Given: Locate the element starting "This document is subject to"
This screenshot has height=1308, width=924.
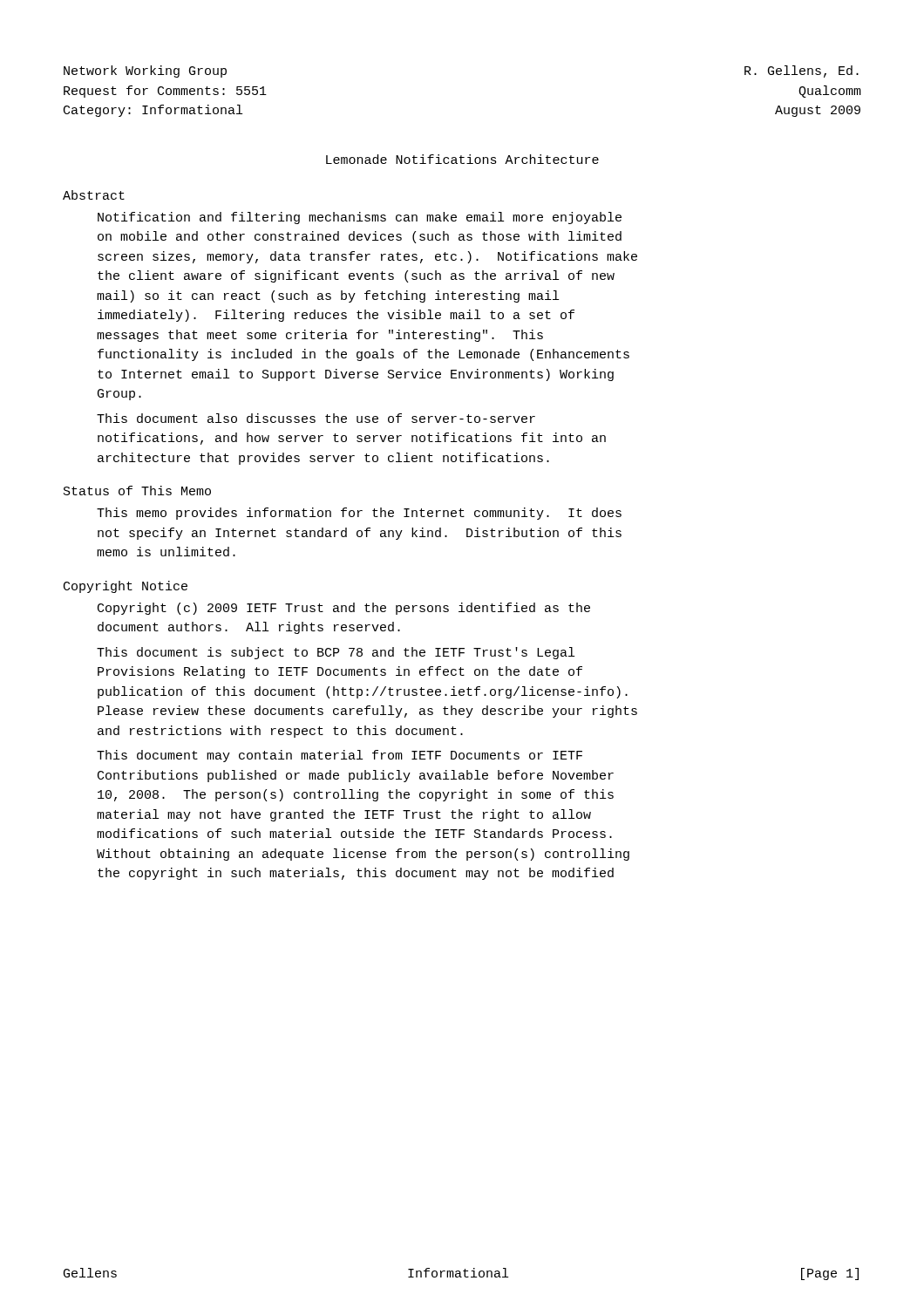Looking at the screenshot, I should coord(367,692).
